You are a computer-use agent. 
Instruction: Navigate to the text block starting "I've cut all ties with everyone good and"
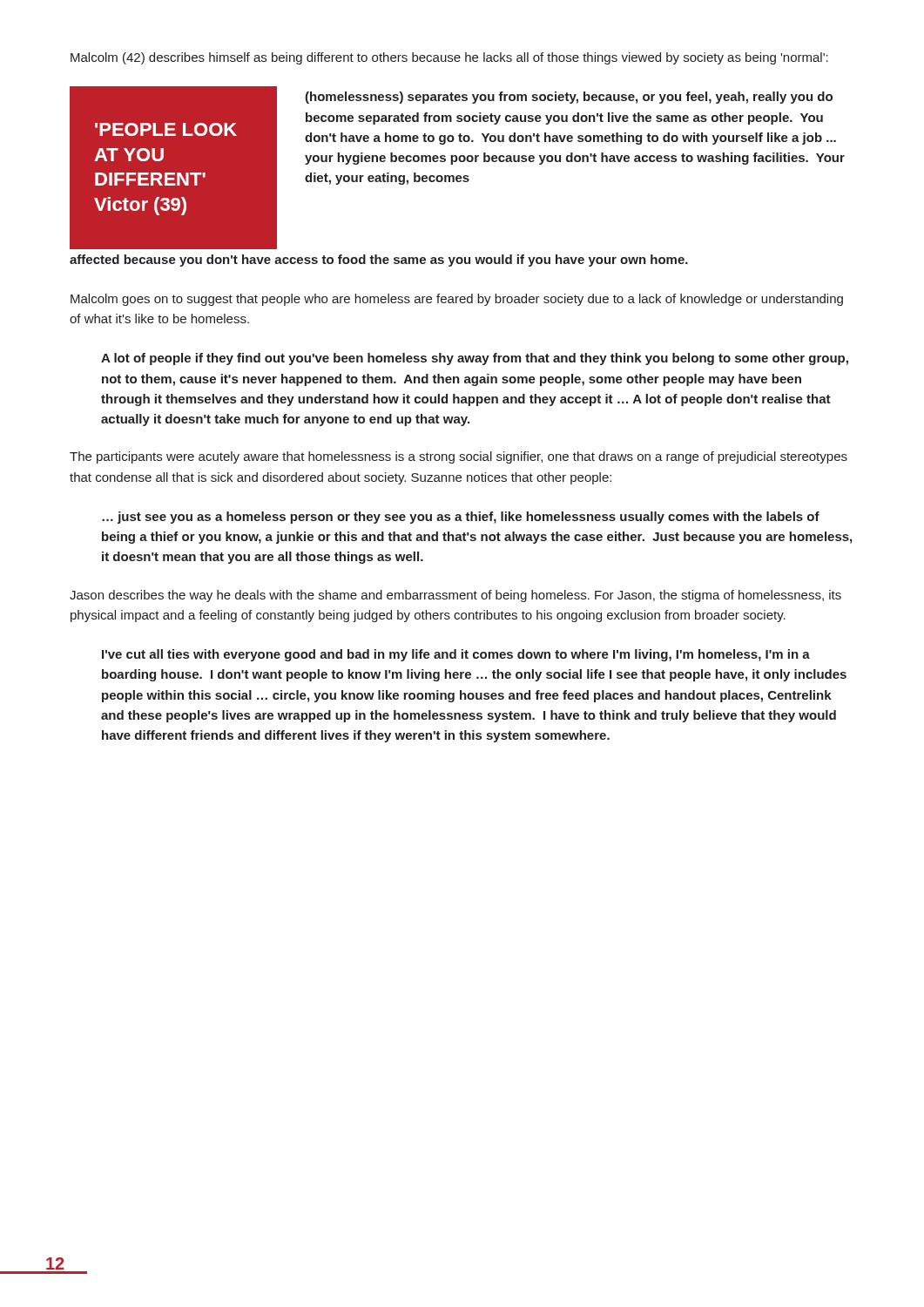point(474,695)
